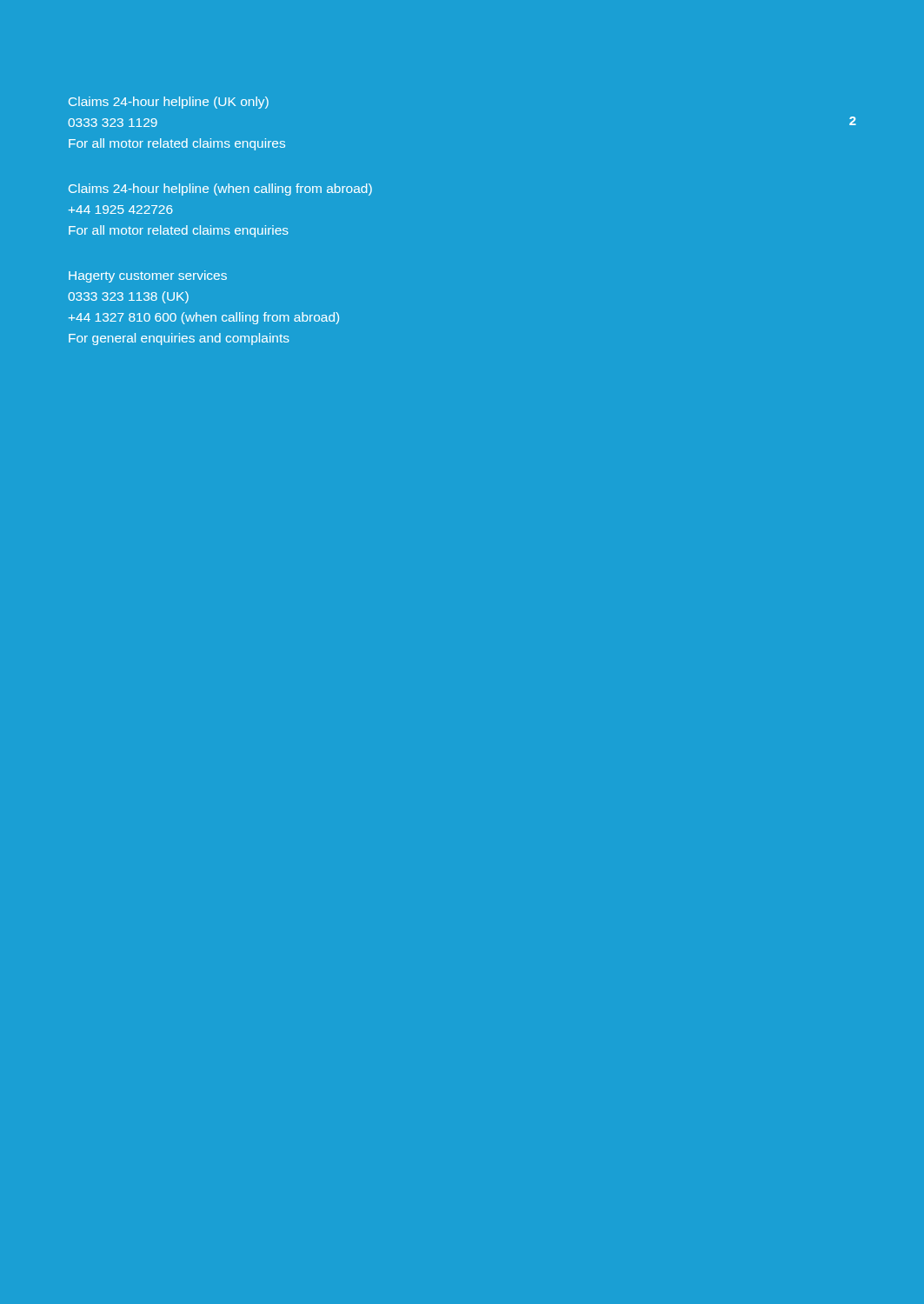Viewport: 924px width, 1304px height.
Task: Locate the block of text that opens with "Claims 24-hour helpline (when calling from abroad) +44"
Action: point(220,190)
